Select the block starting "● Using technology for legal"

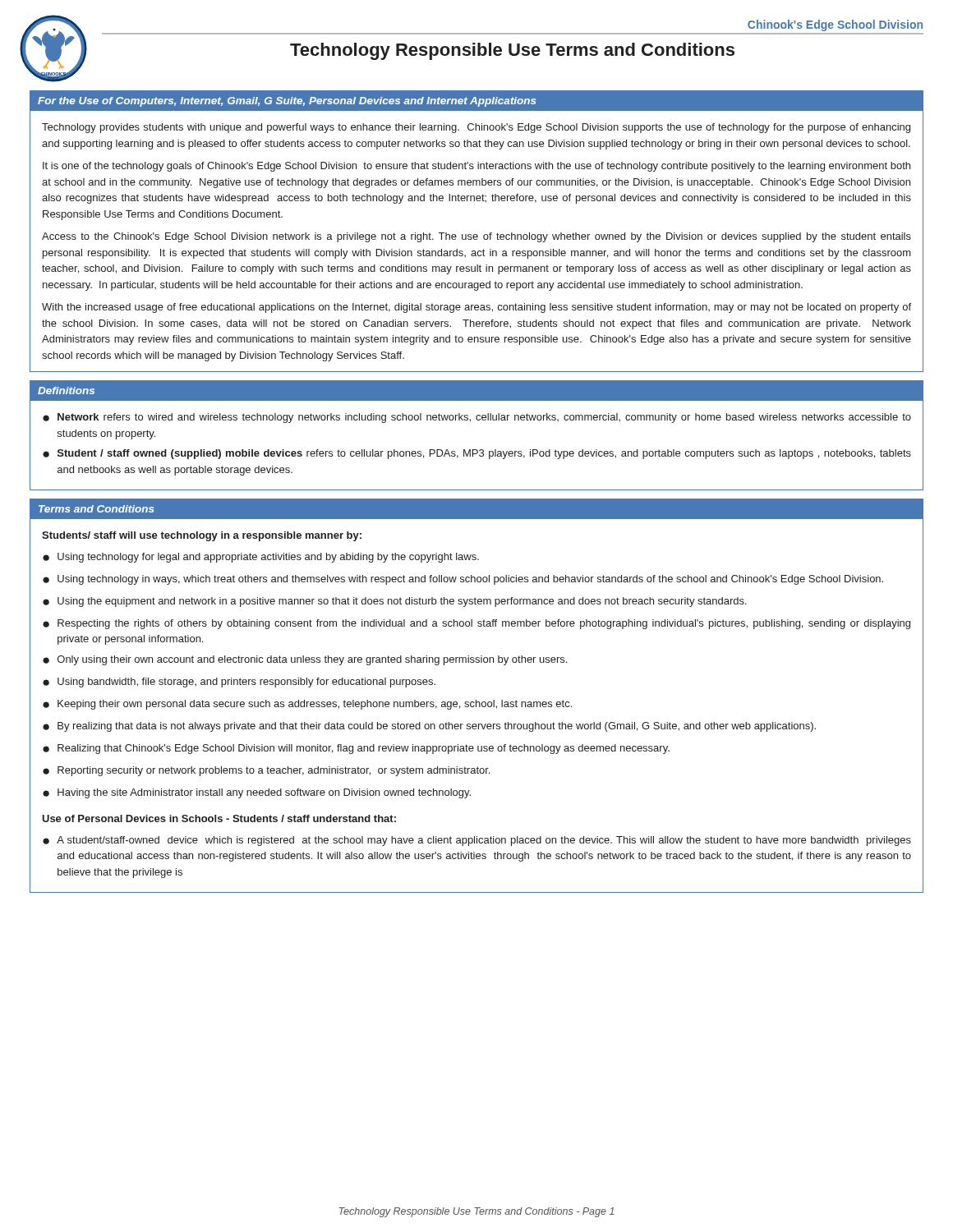click(x=476, y=557)
